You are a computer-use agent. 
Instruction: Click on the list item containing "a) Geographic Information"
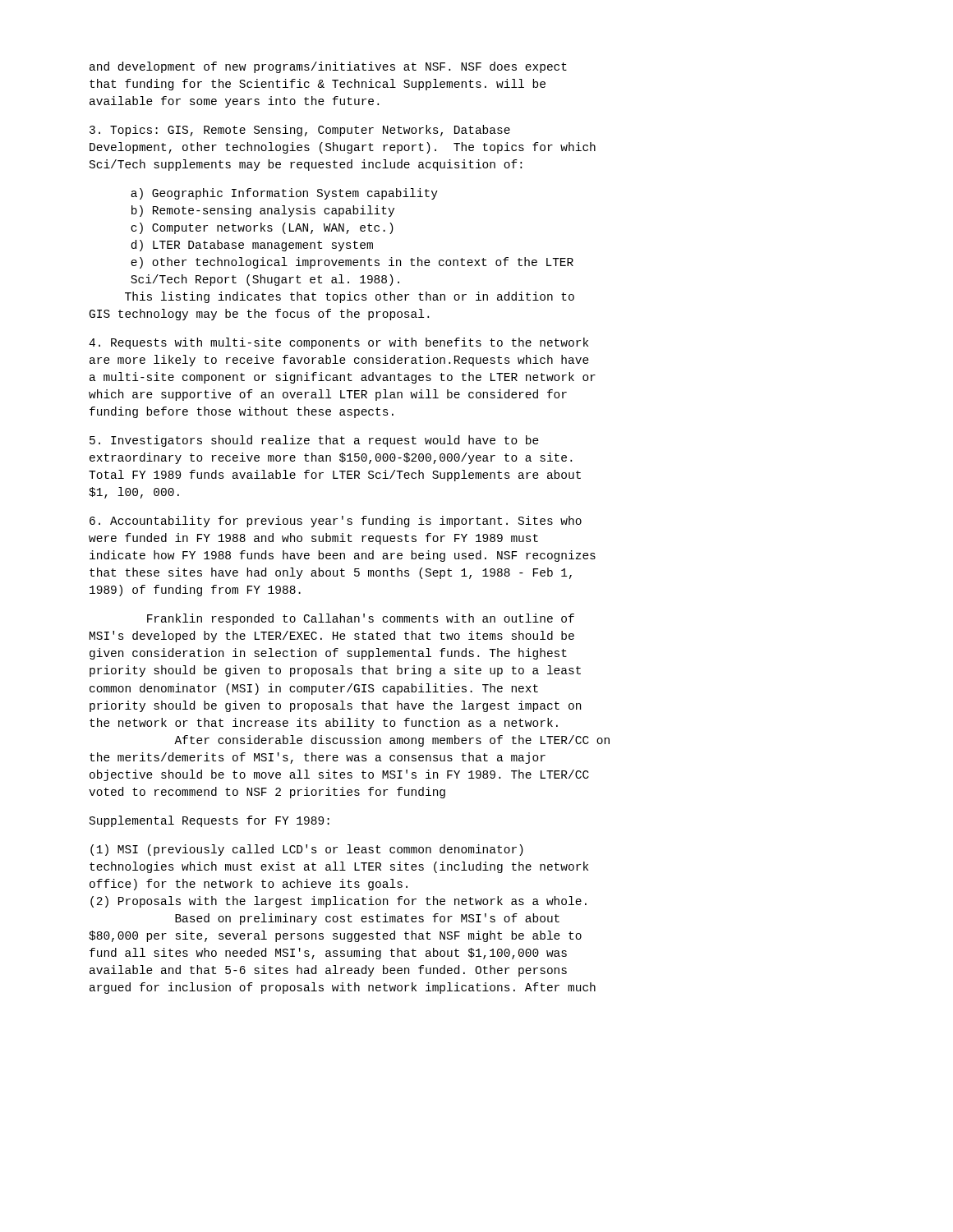(284, 194)
